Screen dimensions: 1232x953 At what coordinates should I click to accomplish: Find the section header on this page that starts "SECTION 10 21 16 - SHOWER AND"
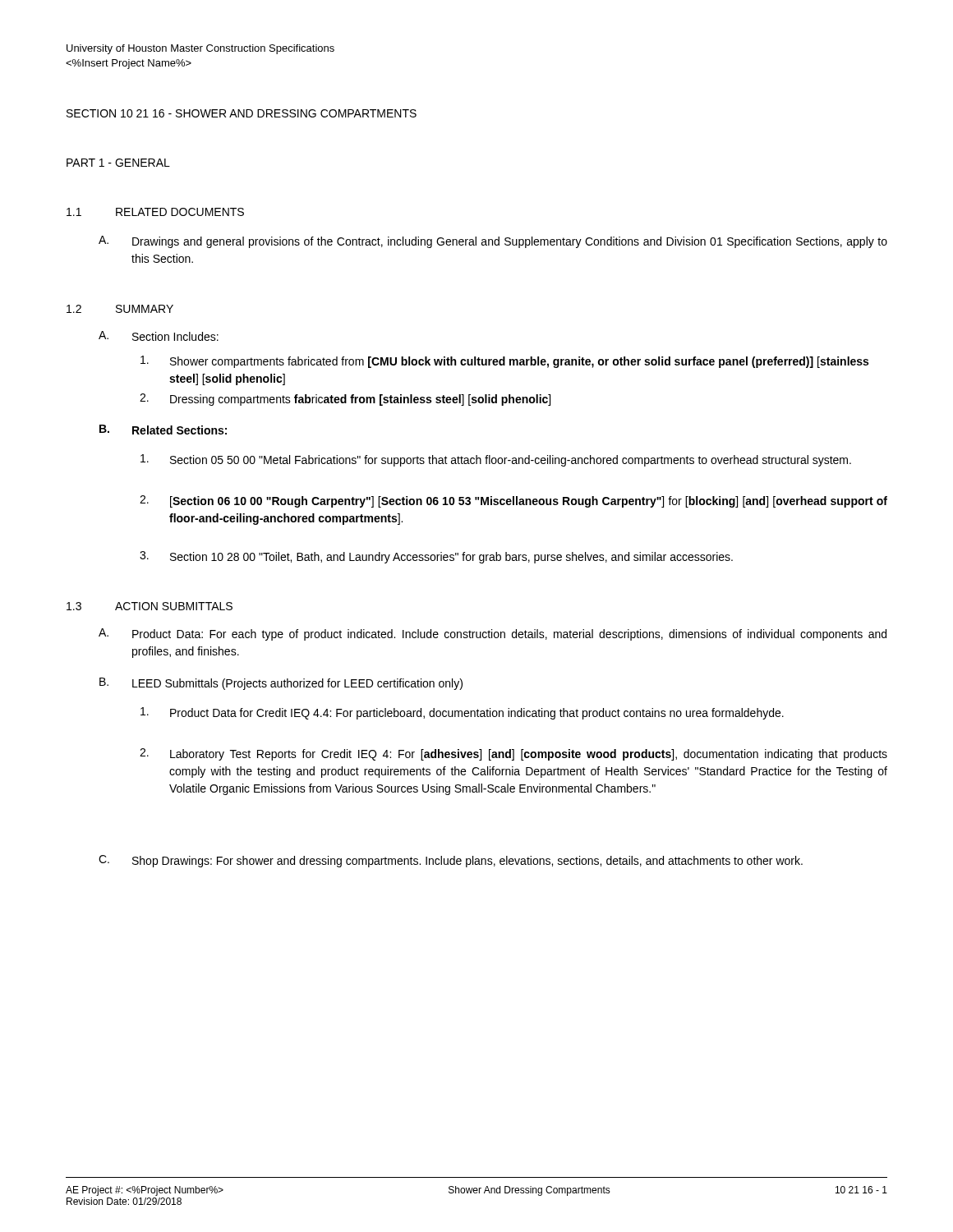tap(242, 113)
